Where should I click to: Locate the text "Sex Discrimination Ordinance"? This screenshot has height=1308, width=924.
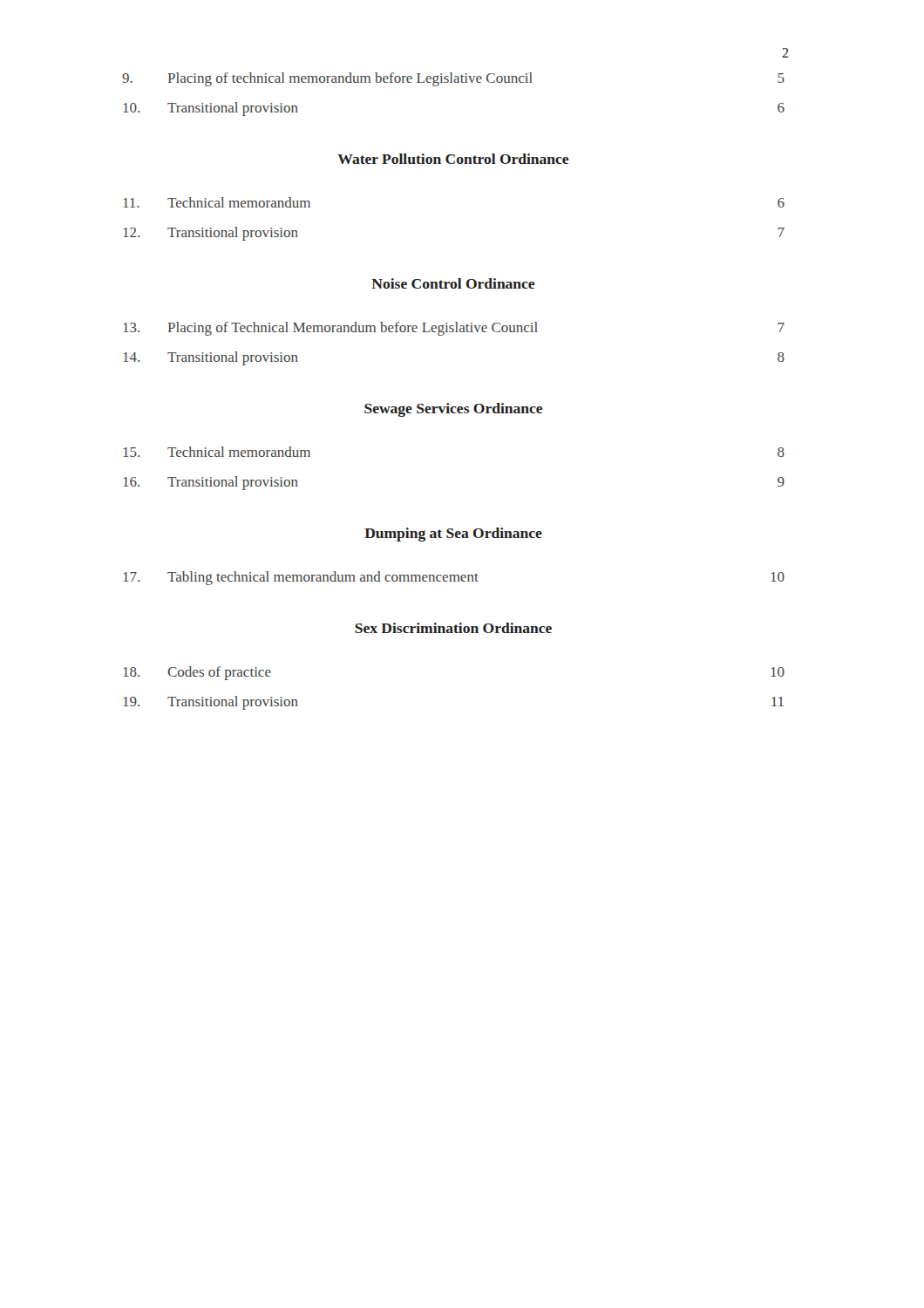(453, 628)
